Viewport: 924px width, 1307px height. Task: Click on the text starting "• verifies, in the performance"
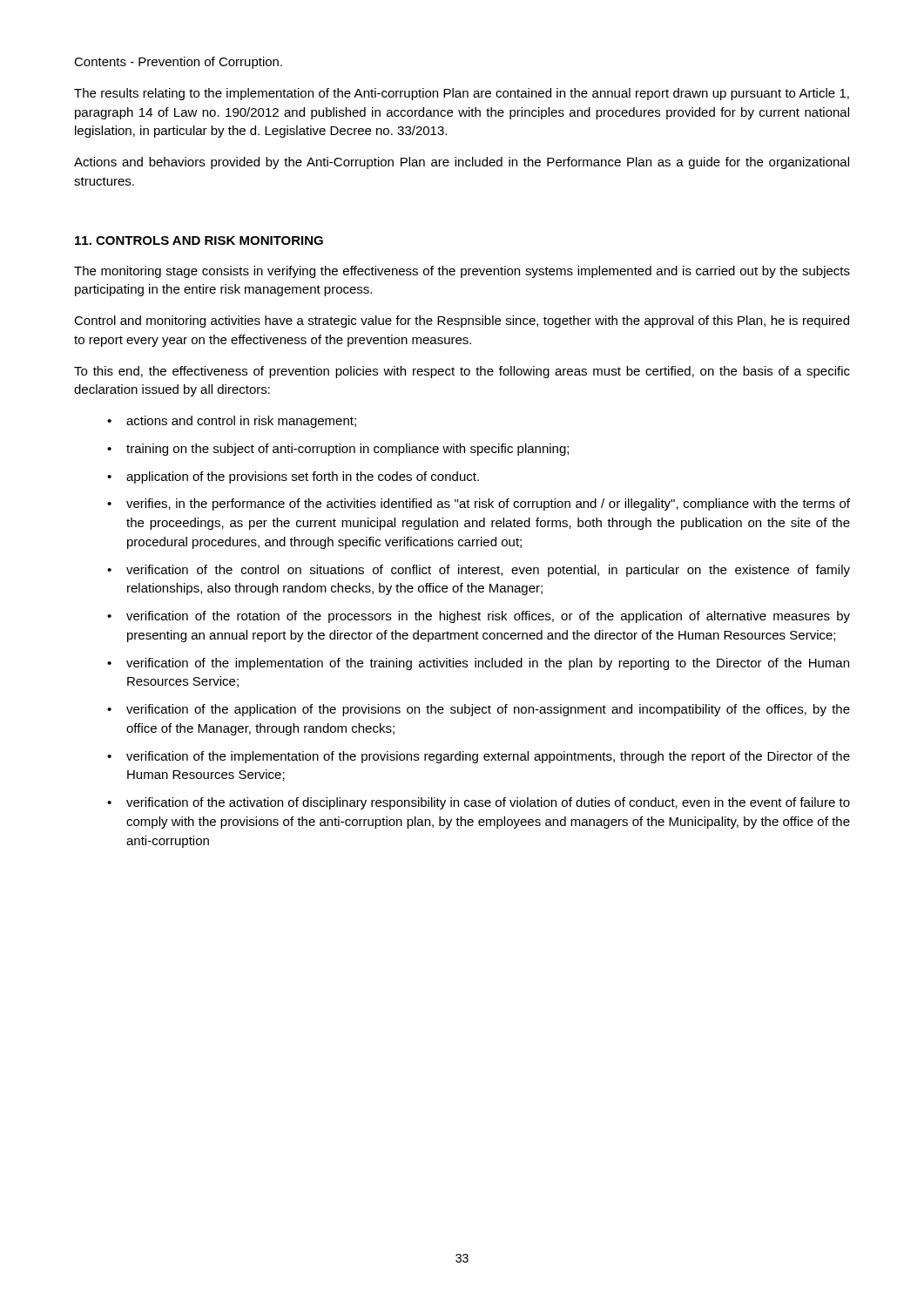(x=479, y=523)
